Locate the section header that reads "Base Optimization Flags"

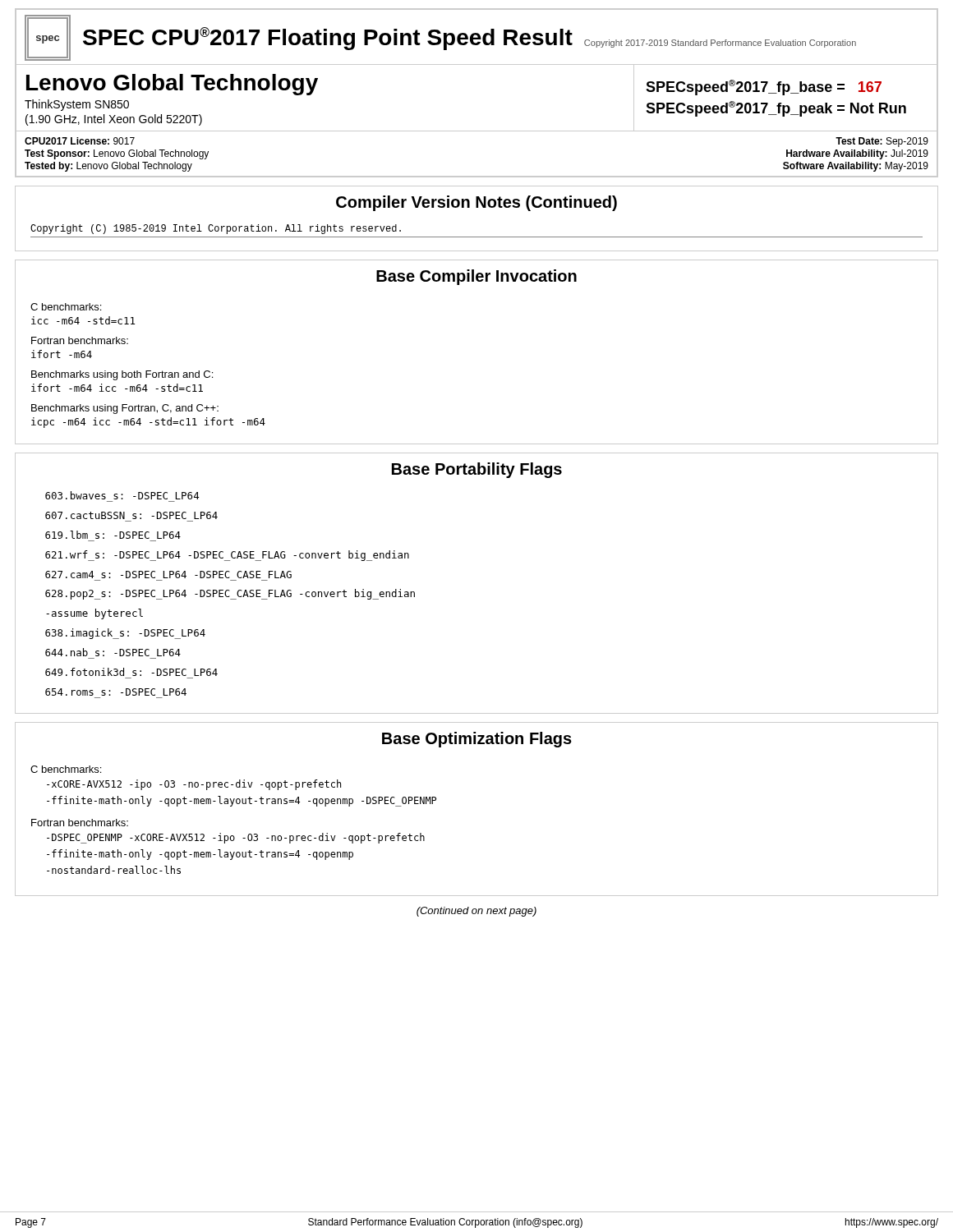tap(476, 737)
